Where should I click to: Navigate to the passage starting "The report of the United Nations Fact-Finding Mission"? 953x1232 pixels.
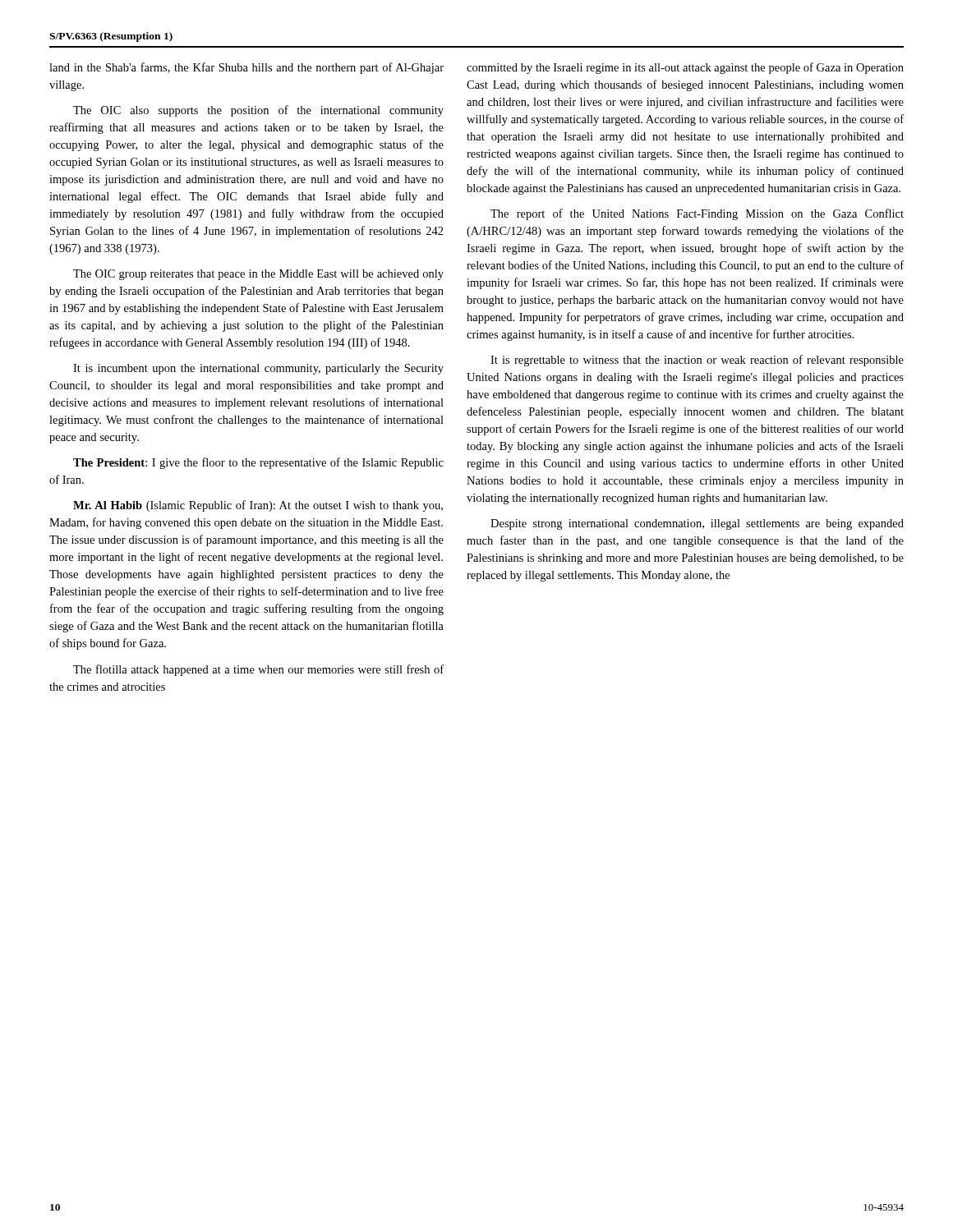click(x=685, y=274)
